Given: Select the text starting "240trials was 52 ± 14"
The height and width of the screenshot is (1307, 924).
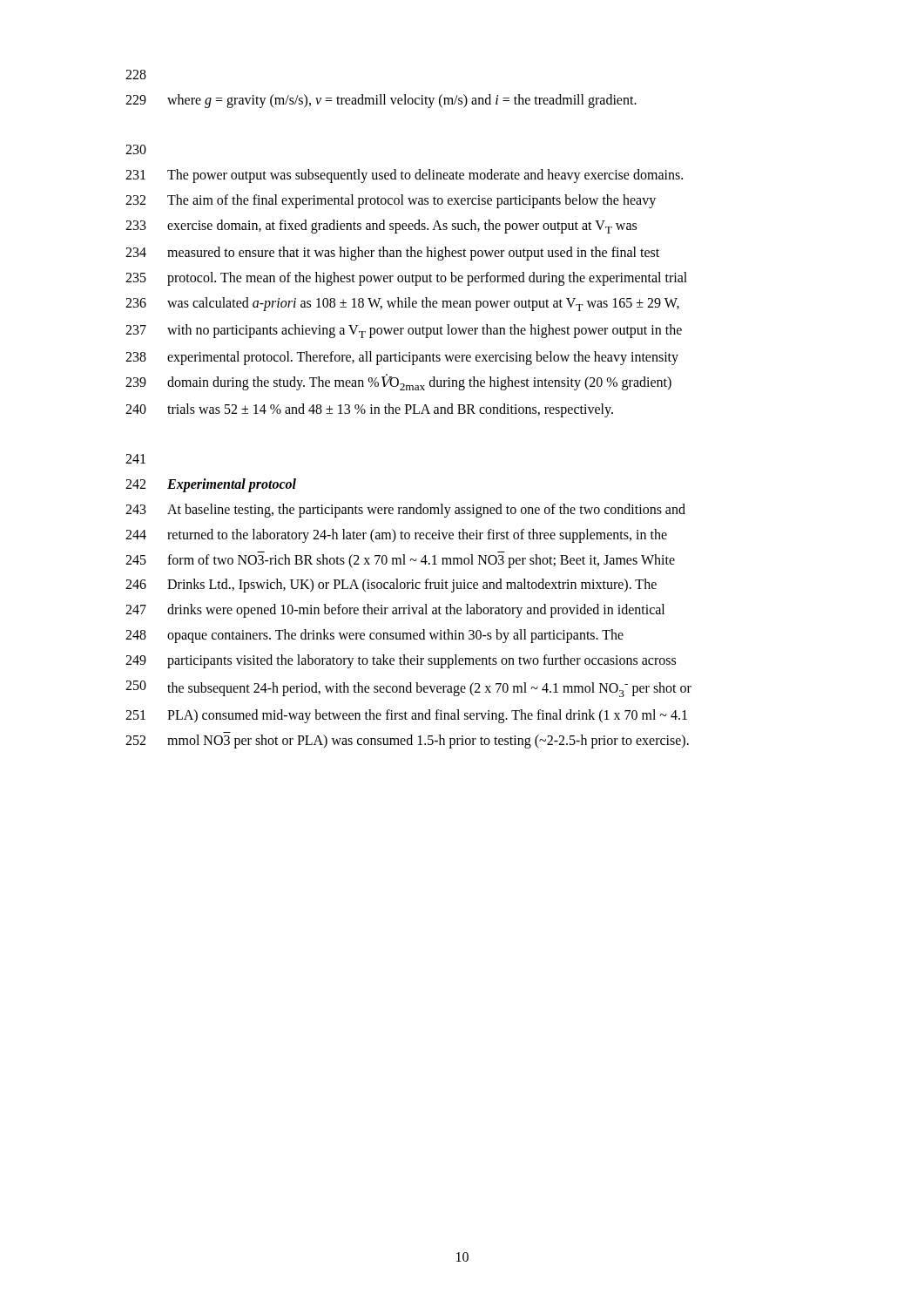Looking at the screenshot, I should tap(462, 410).
